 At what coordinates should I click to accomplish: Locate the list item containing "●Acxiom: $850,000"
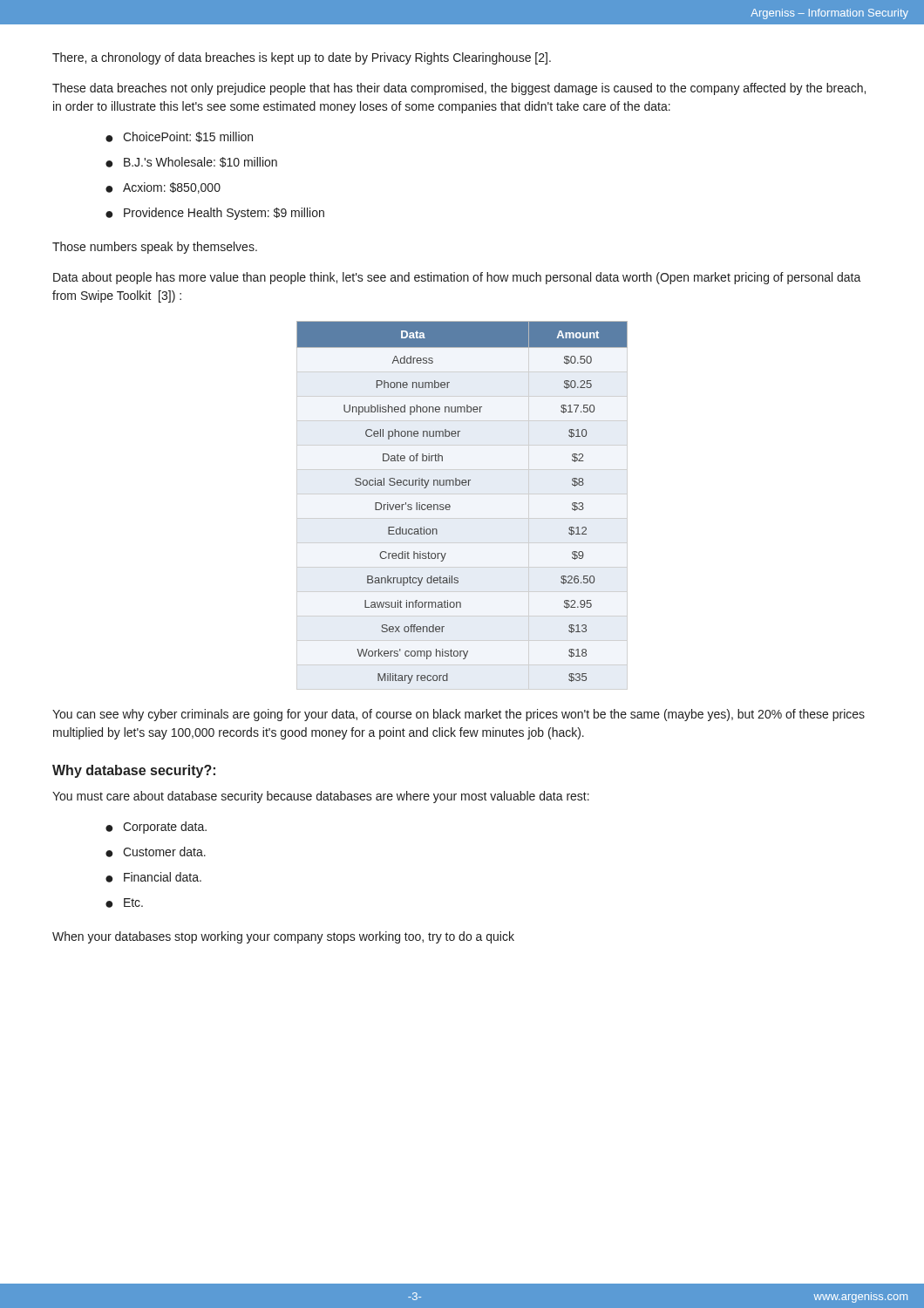point(163,190)
